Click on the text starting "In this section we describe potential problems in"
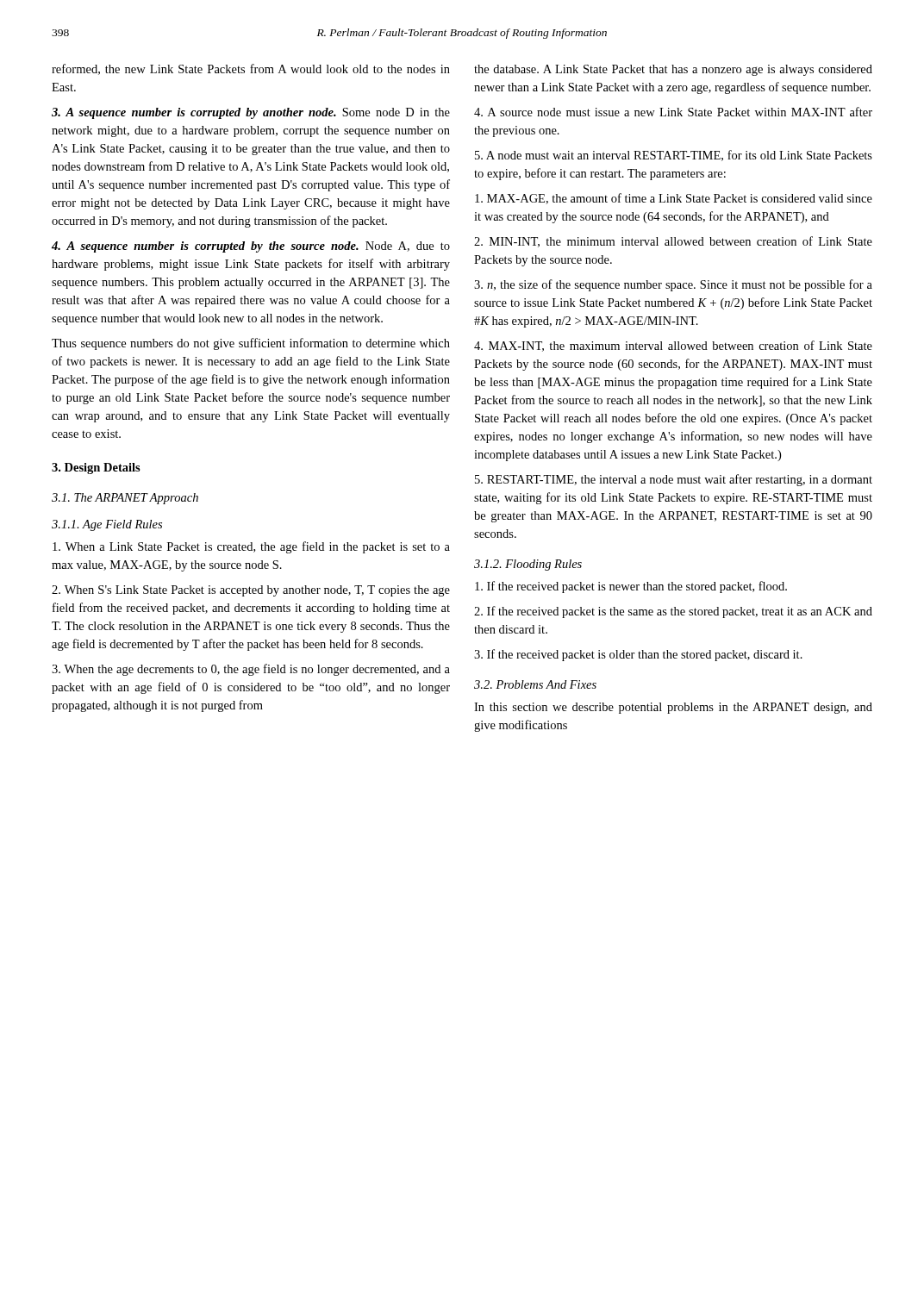This screenshot has width=924, height=1293. point(673,717)
